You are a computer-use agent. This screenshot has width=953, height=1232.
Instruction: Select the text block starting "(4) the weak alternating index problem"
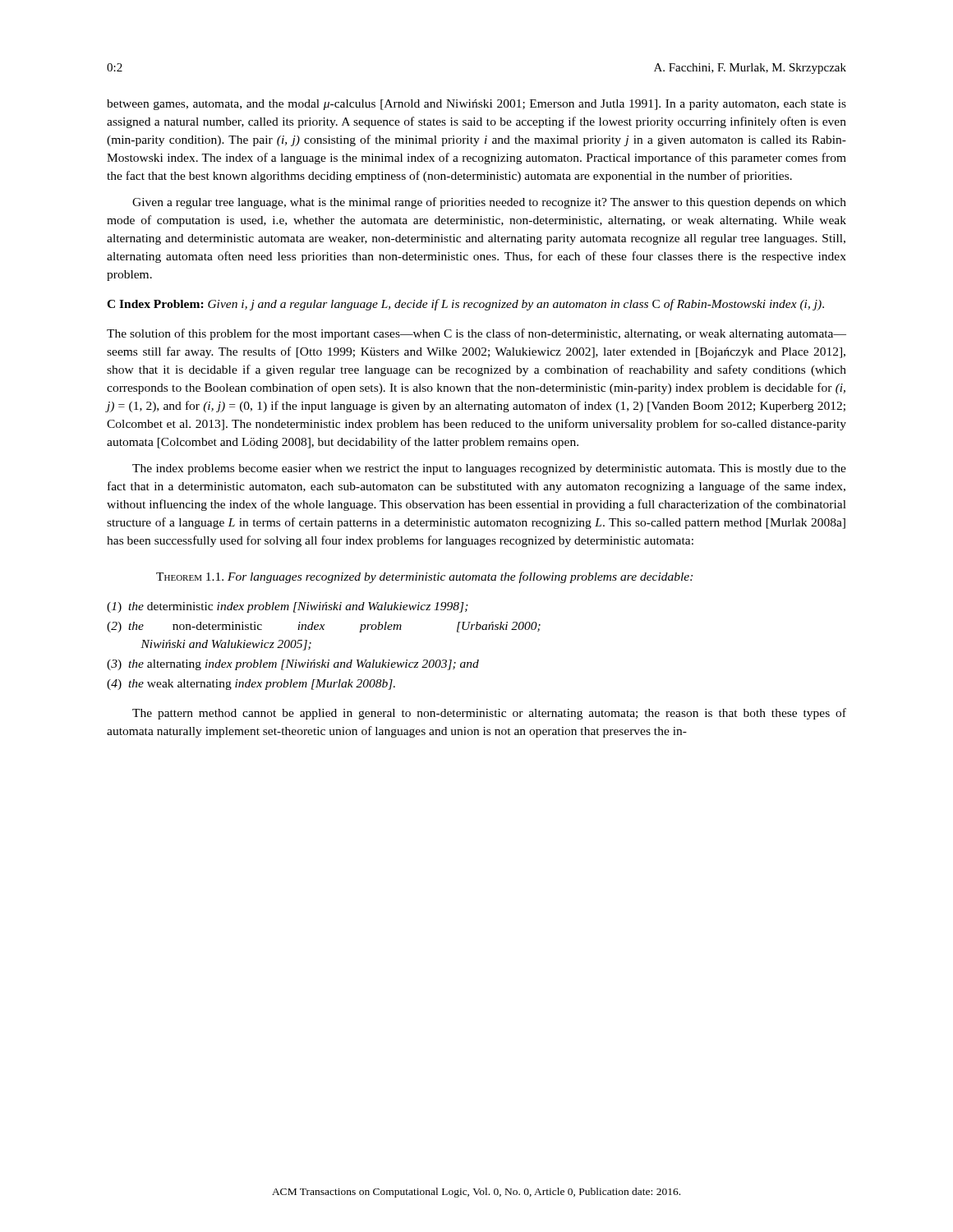[251, 685]
